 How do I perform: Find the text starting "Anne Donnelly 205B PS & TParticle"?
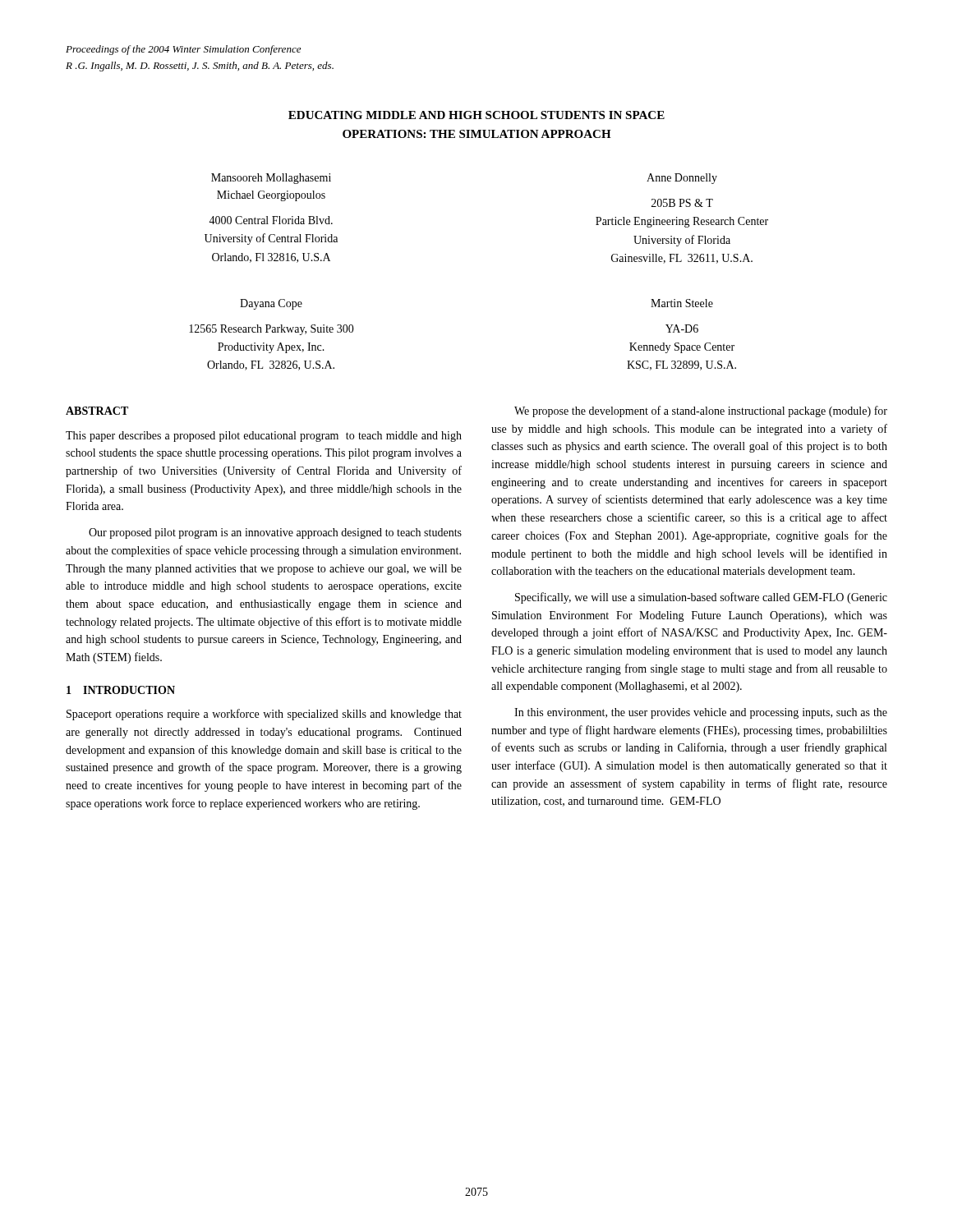tap(682, 219)
